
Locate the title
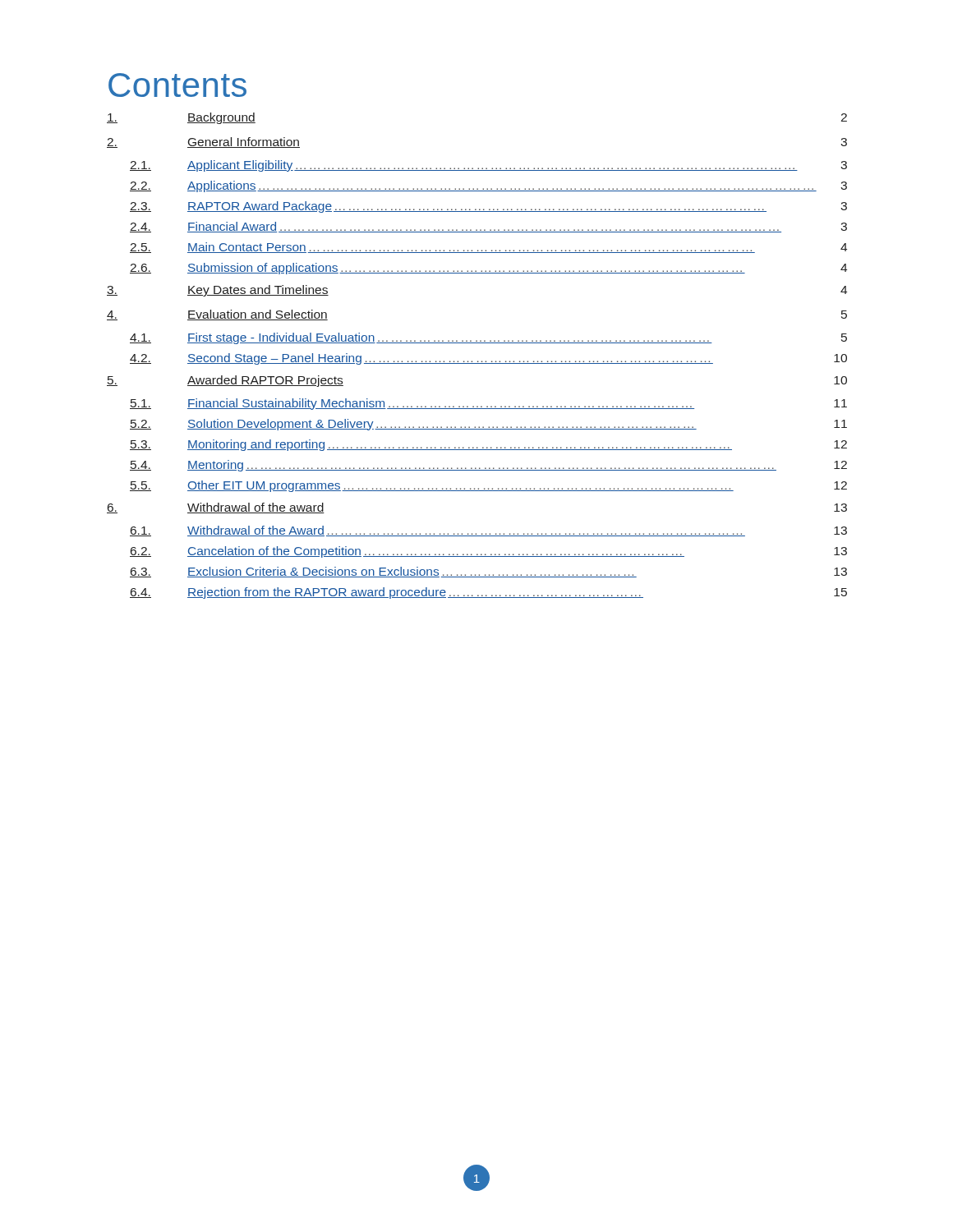pyautogui.click(x=177, y=85)
